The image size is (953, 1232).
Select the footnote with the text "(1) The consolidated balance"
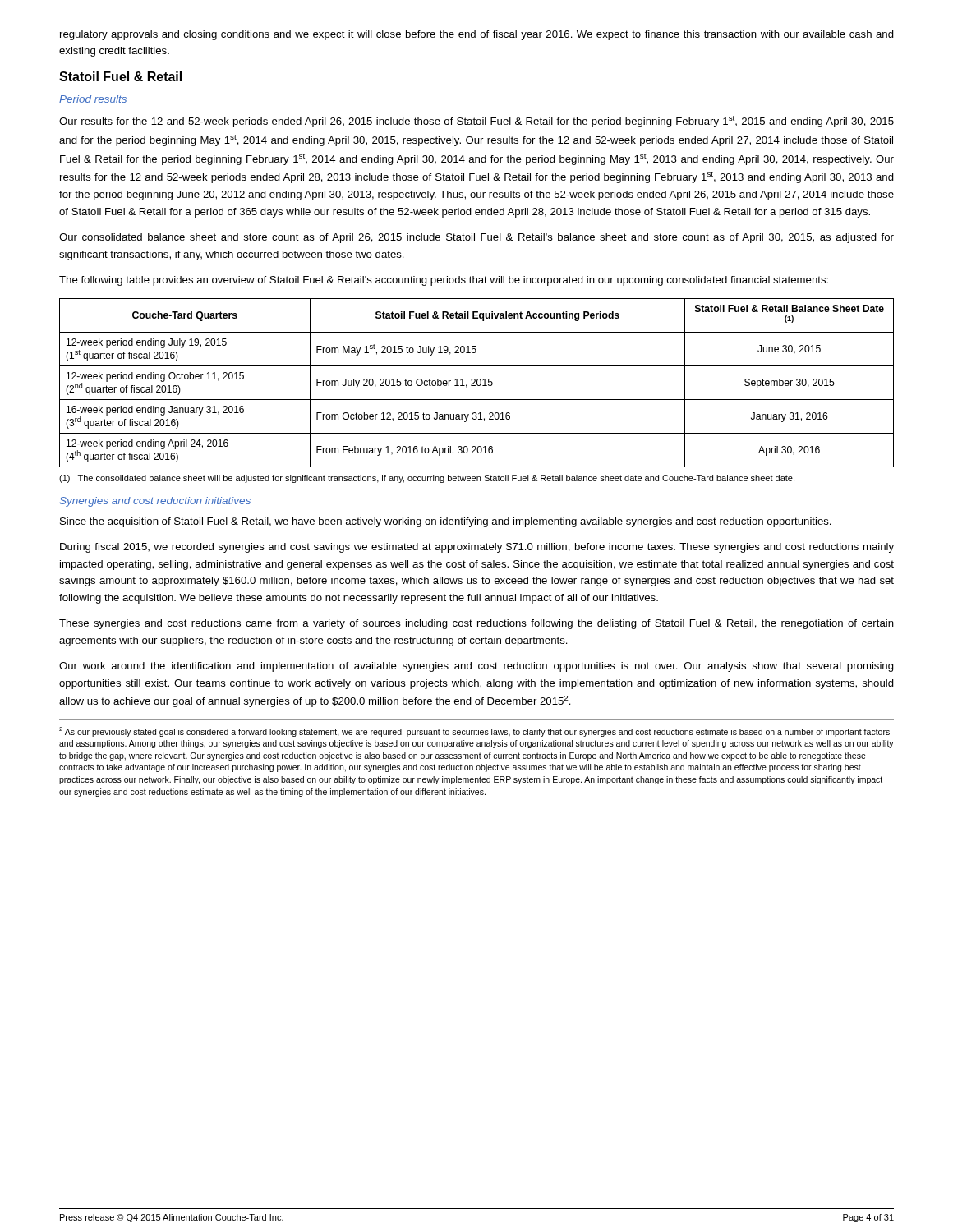pos(427,478)
